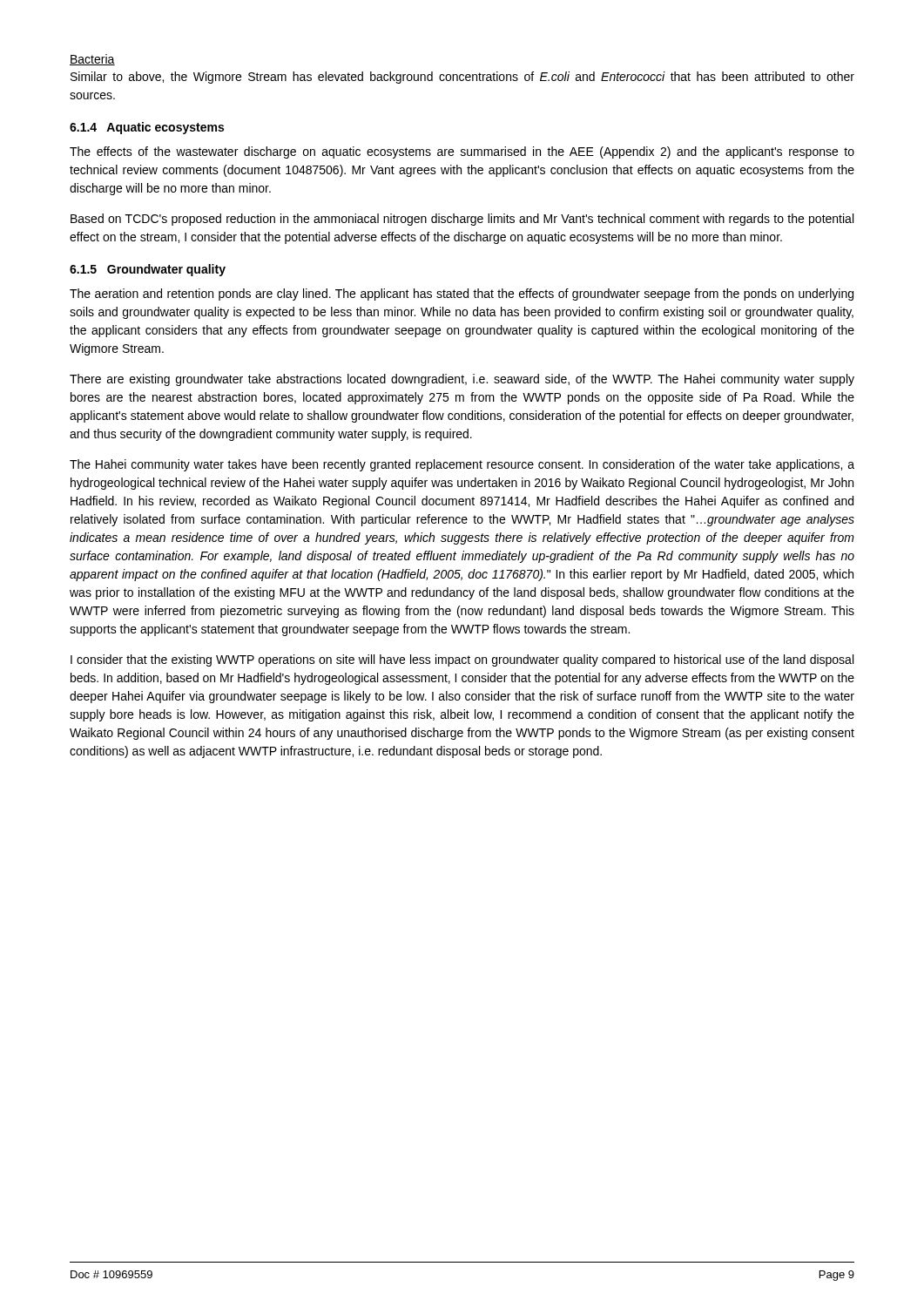The image size is (924, 1307).
Task: Click on the region starting "The Hahei community water takes"
Action: 462,547
